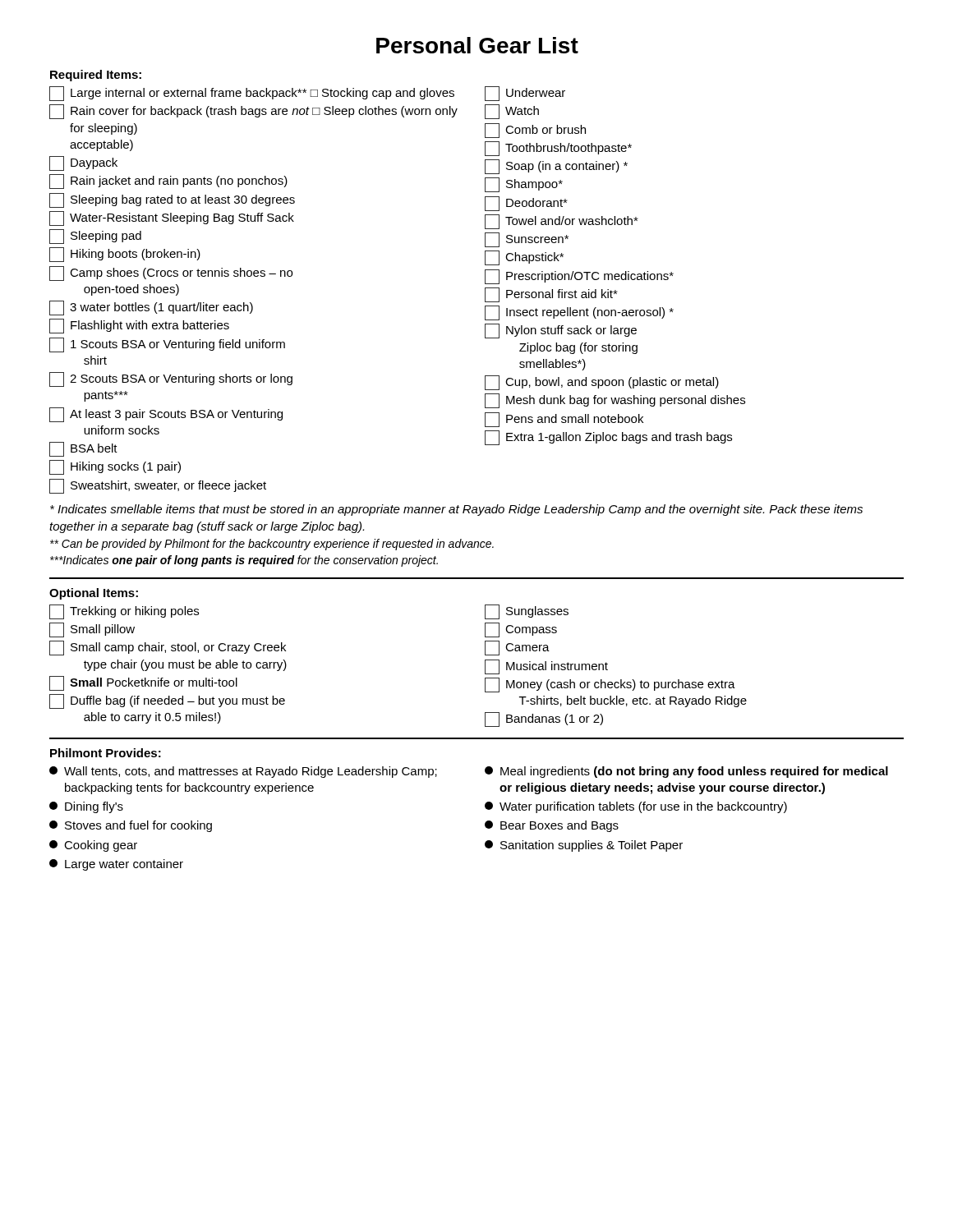Screen dimensions: 1232x953
Task: Click on the list item that reads "1 Scouts BSA or Venturing field uniform"
Action: 259,352
